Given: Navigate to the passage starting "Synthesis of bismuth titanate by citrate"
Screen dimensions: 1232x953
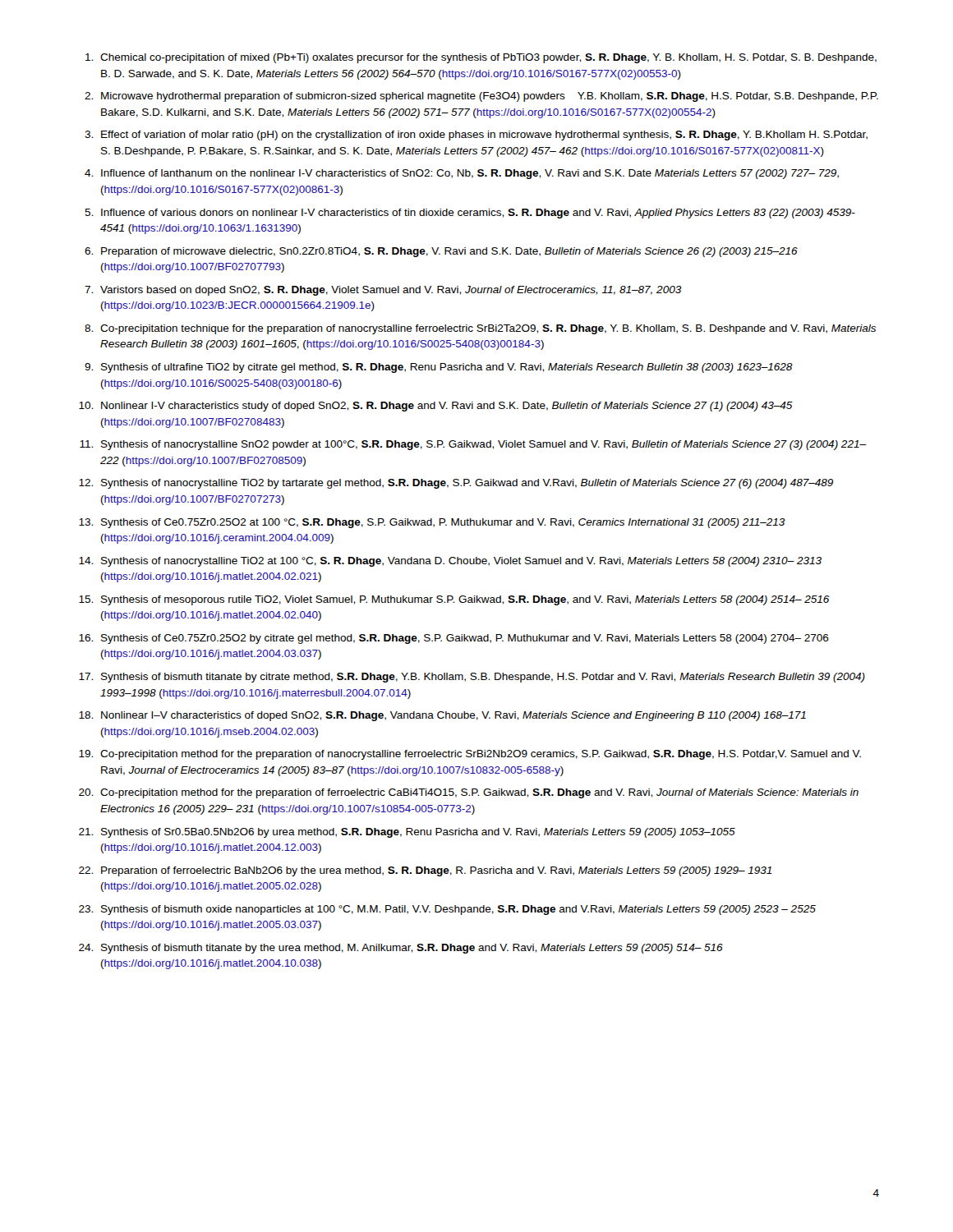Looking at the screenshot, I should tap(483, 684).
